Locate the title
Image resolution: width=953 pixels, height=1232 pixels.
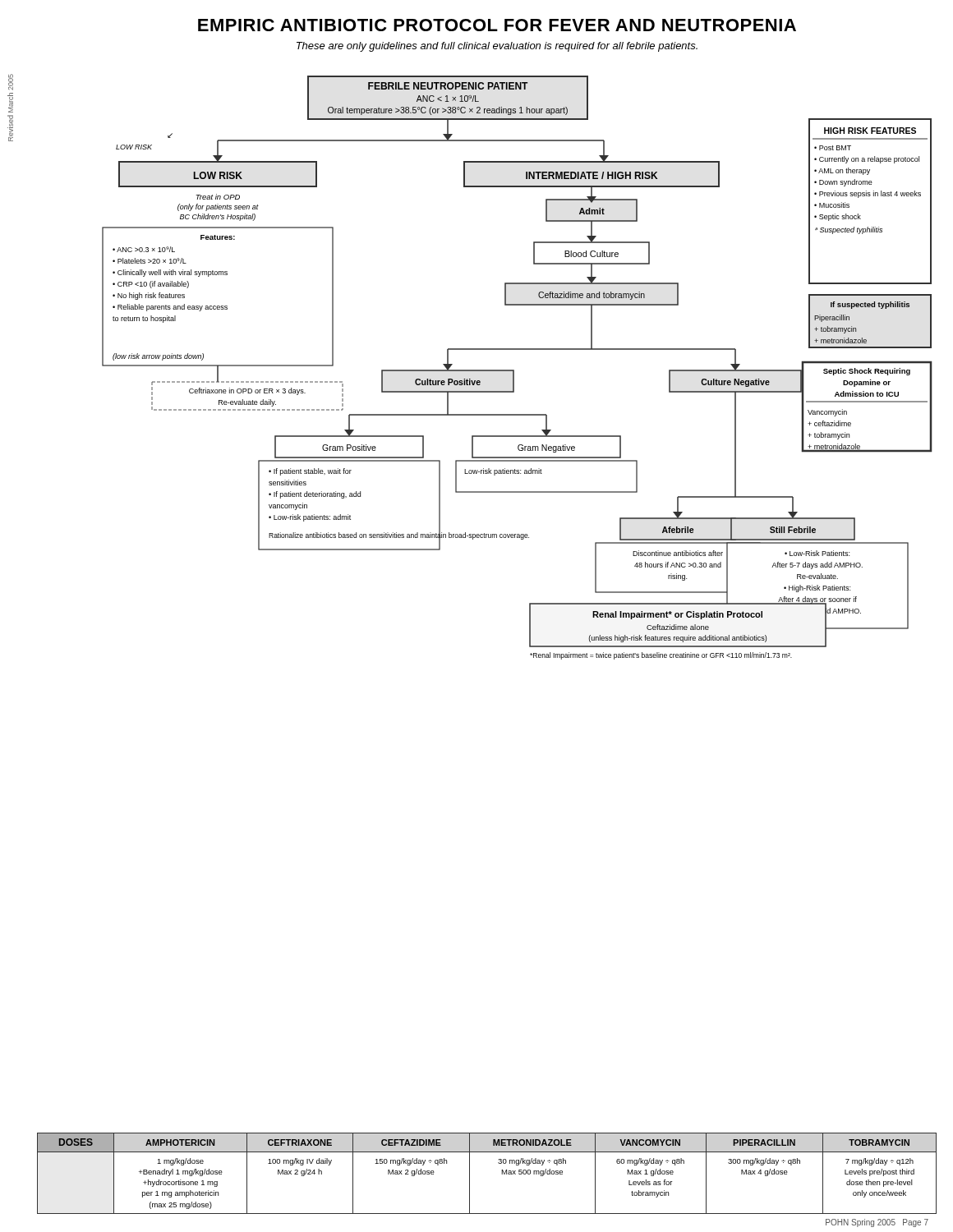(497, 33)
